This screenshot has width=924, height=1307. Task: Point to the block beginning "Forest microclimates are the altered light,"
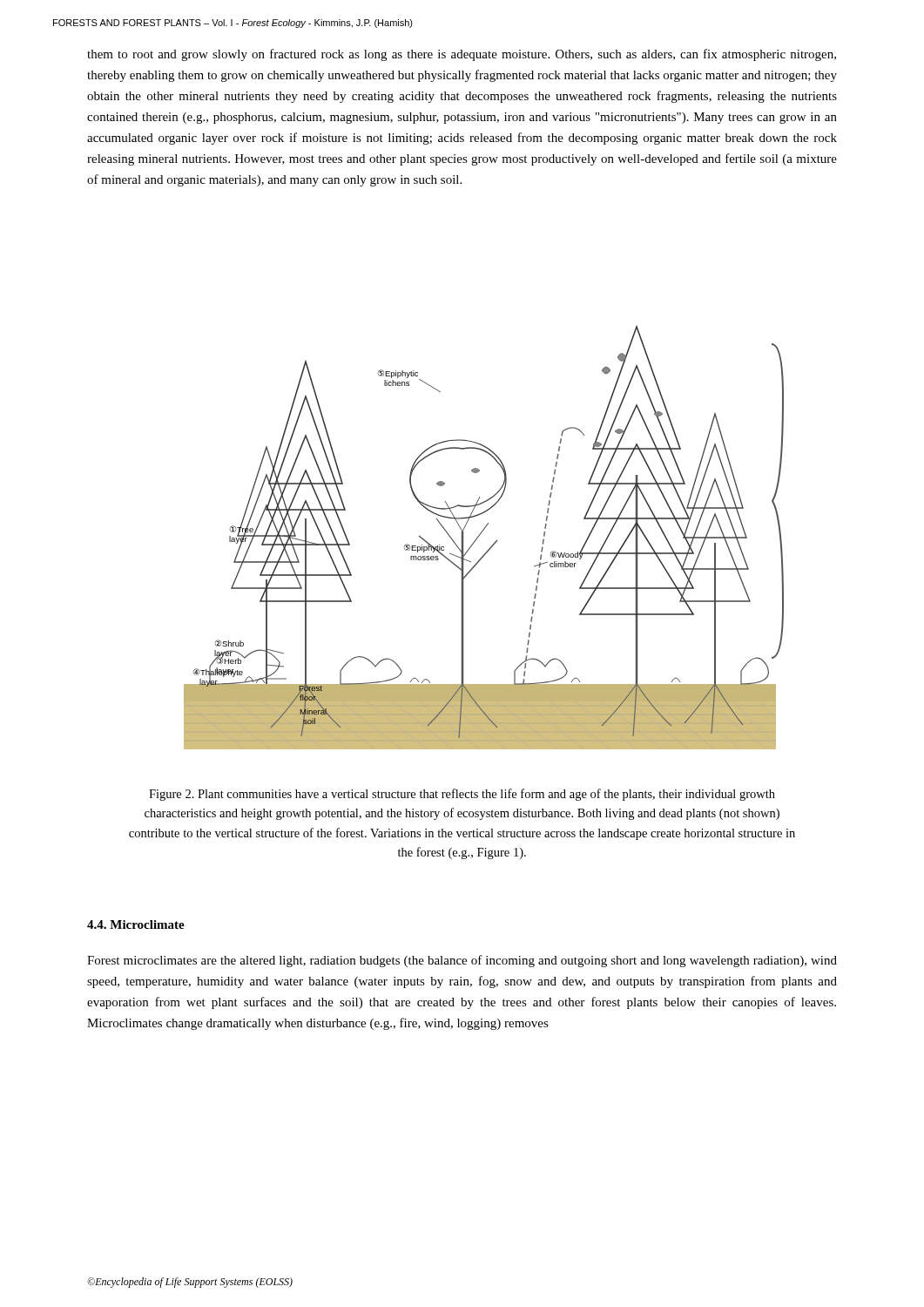point(462,992)
